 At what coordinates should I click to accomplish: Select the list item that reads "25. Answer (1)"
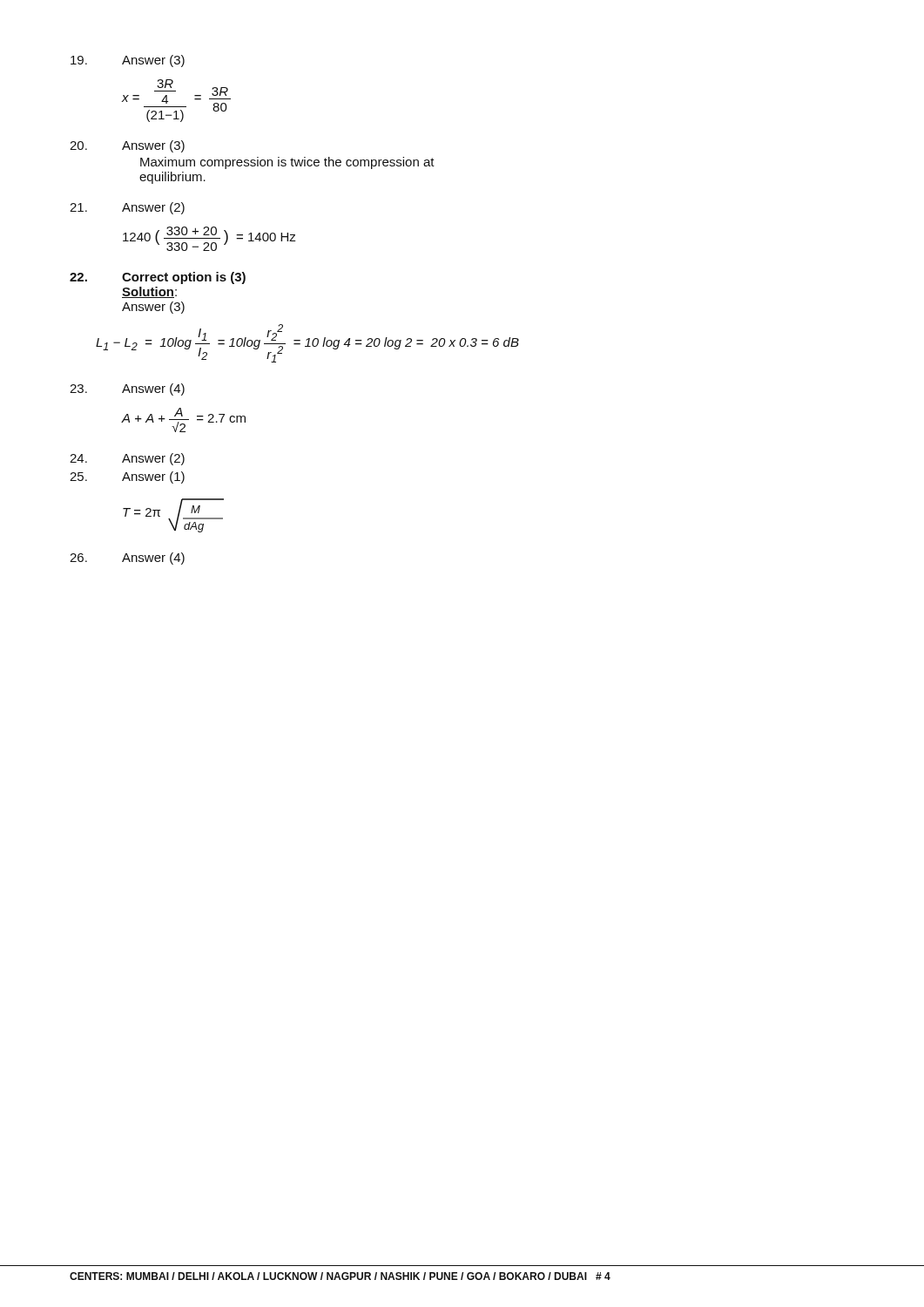[x=127, y=477]
